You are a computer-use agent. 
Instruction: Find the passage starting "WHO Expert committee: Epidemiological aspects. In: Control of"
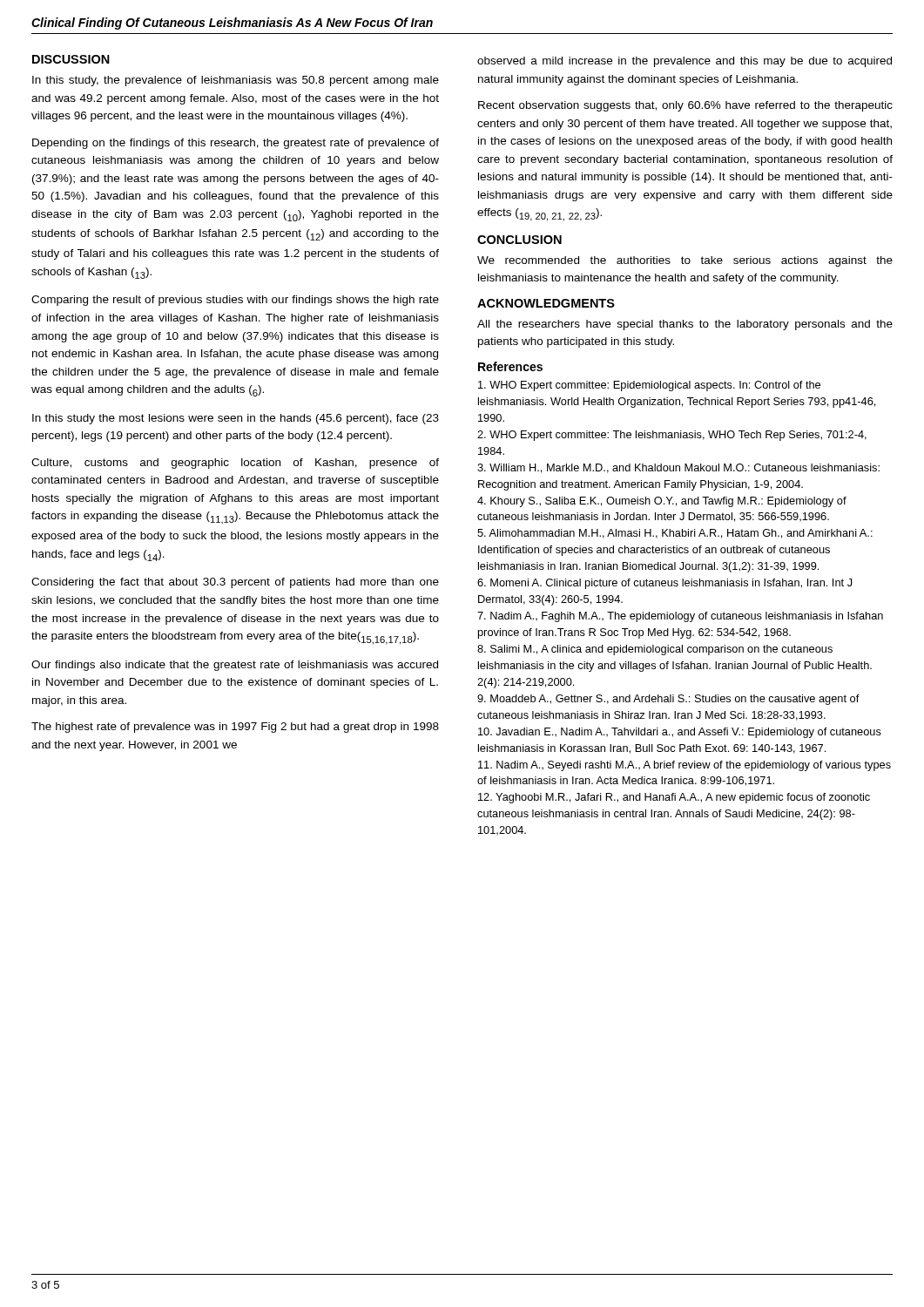tap(684, 607)
